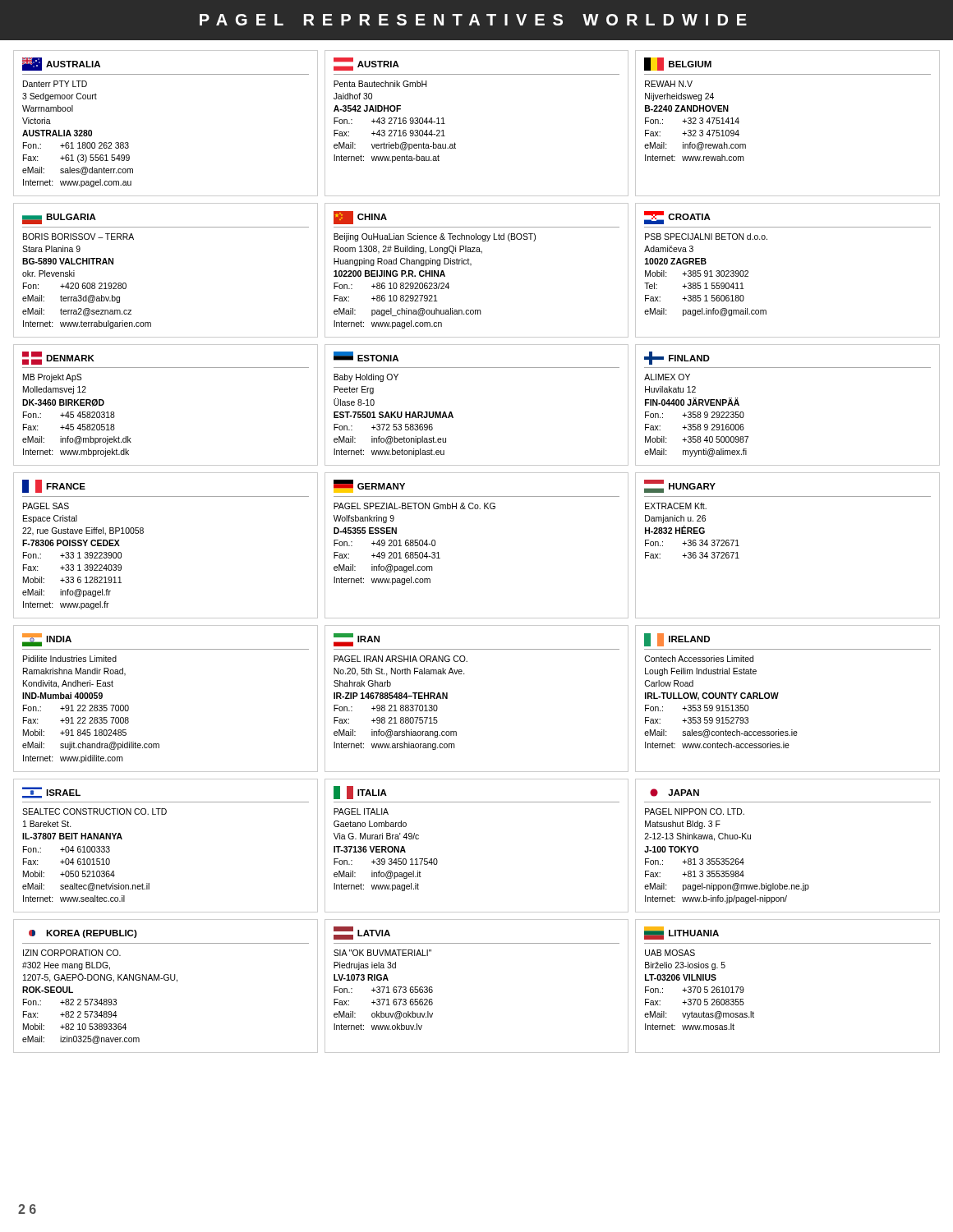Locate the text block that says "GERMANY PAGEL SPEZIAL-BETON GmbH & Co. KG Wolfsbankring"
The image size is (953, 1232).
click(x=369, y=486)
